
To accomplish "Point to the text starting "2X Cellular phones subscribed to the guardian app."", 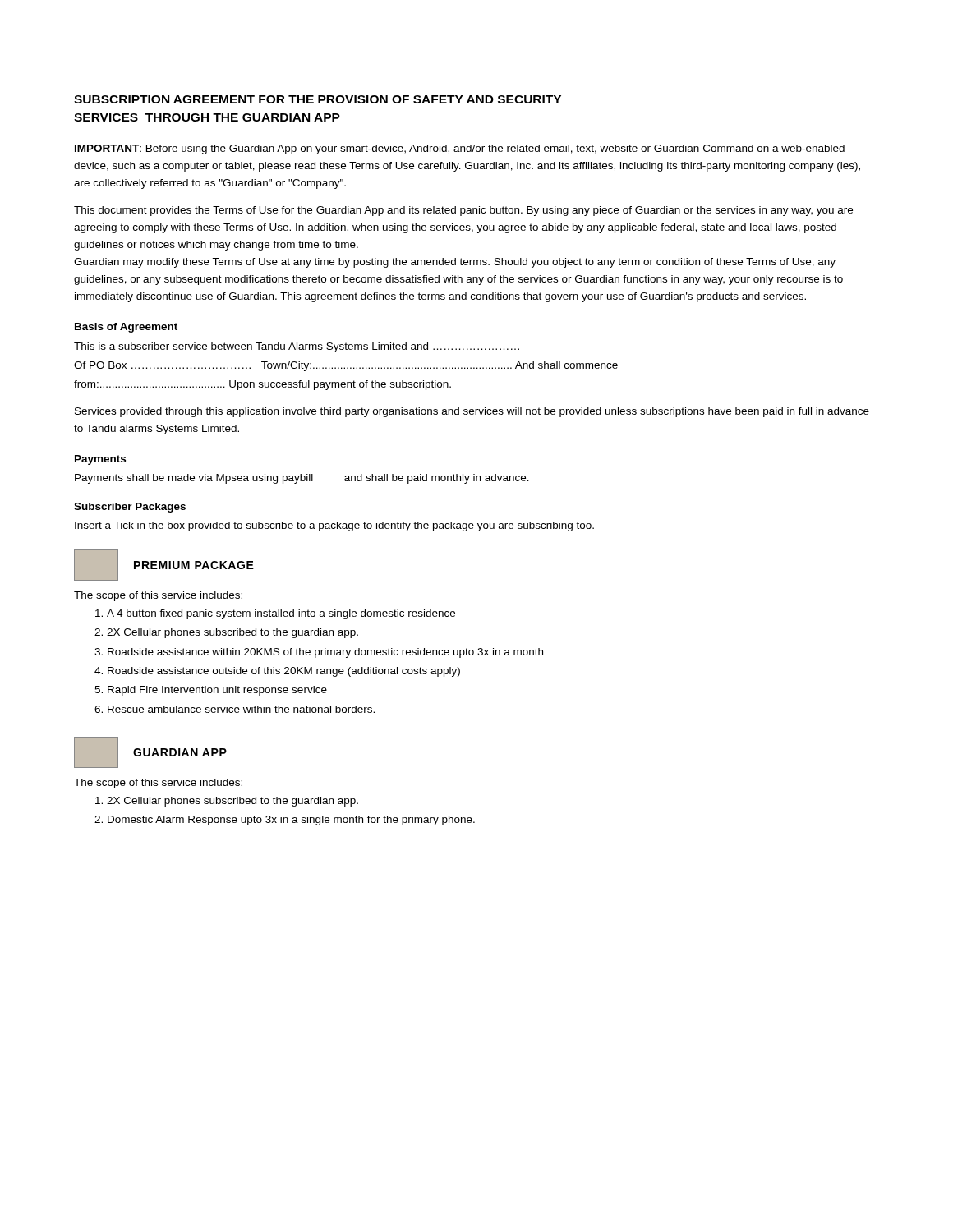I will pos(227,802).
